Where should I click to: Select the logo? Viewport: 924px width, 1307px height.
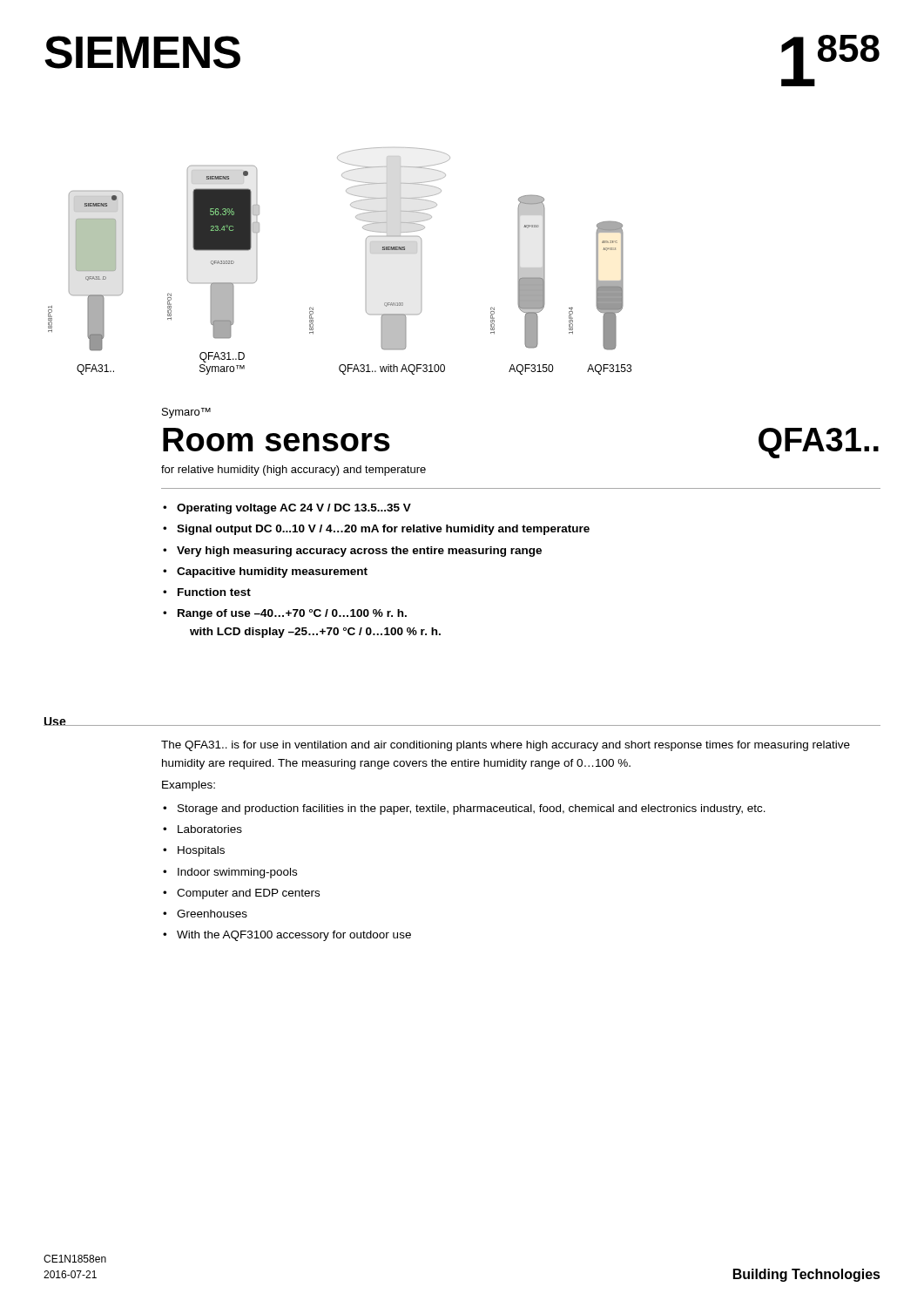click(x=142, y=52)
